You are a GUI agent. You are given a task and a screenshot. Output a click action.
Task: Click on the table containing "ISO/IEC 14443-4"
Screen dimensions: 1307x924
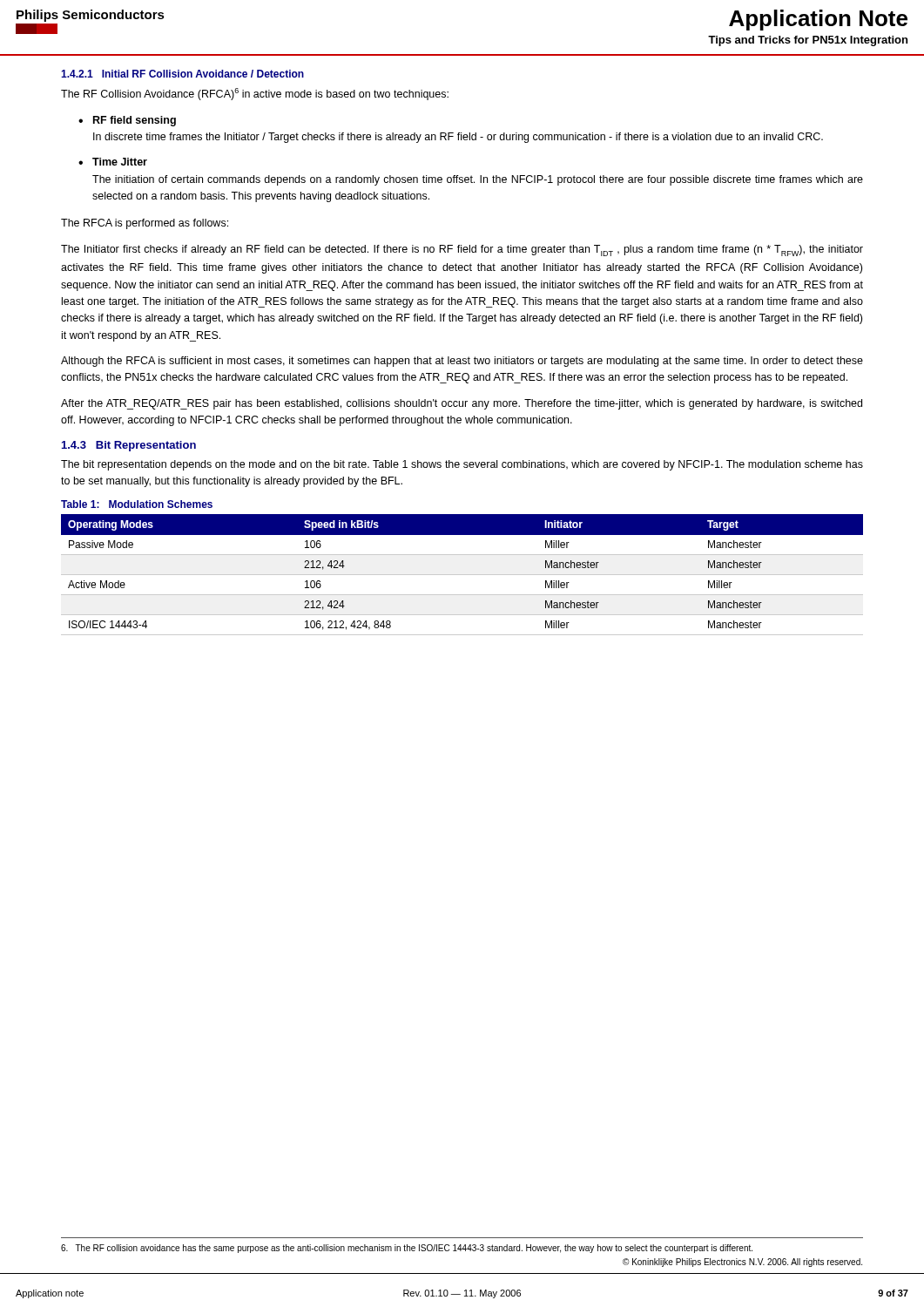tap(462, 575)
